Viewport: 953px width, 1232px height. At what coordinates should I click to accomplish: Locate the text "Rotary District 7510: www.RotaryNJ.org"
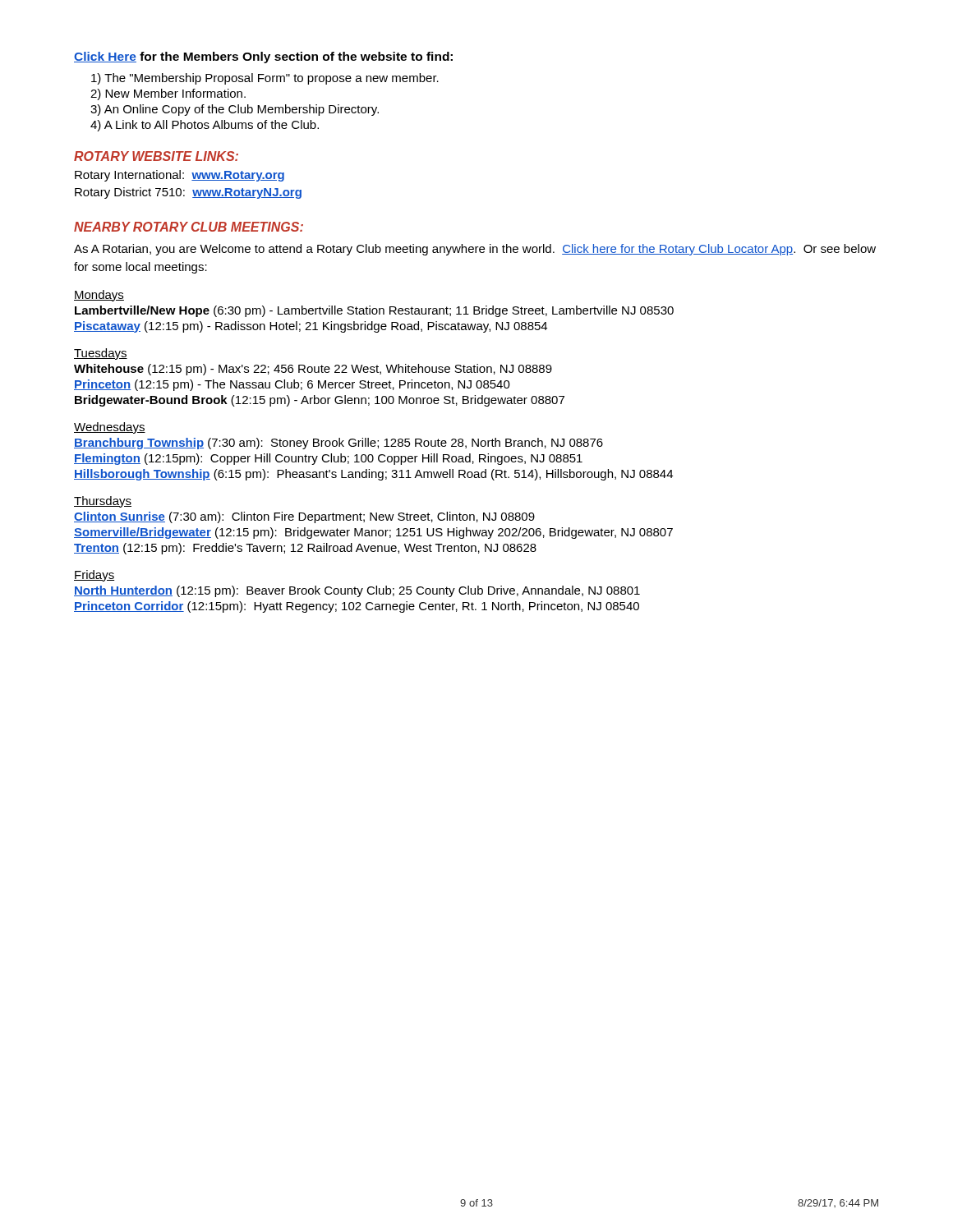click(x=188, y=192)
